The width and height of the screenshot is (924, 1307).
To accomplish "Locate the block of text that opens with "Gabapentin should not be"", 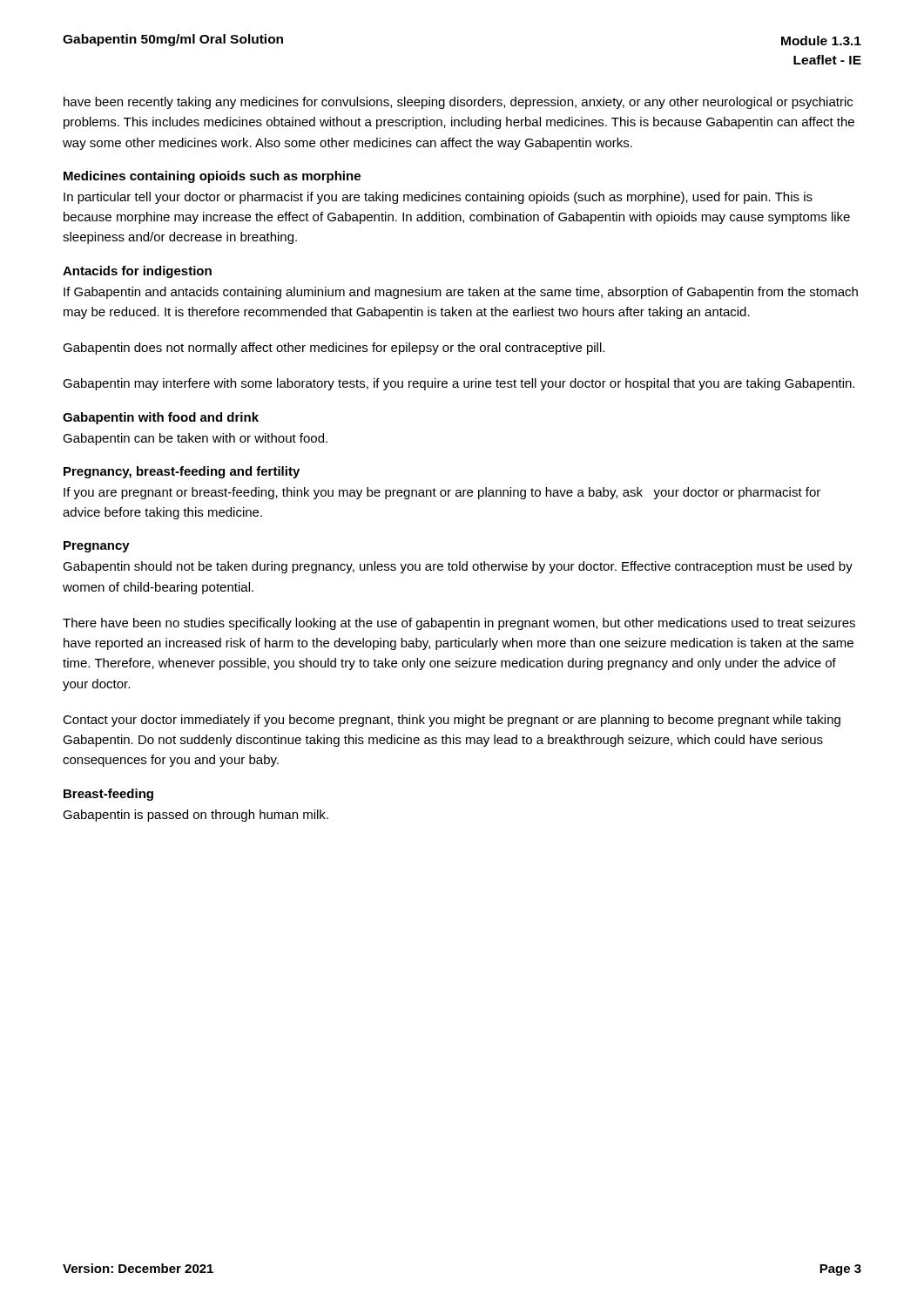I will tap(458, 576).
